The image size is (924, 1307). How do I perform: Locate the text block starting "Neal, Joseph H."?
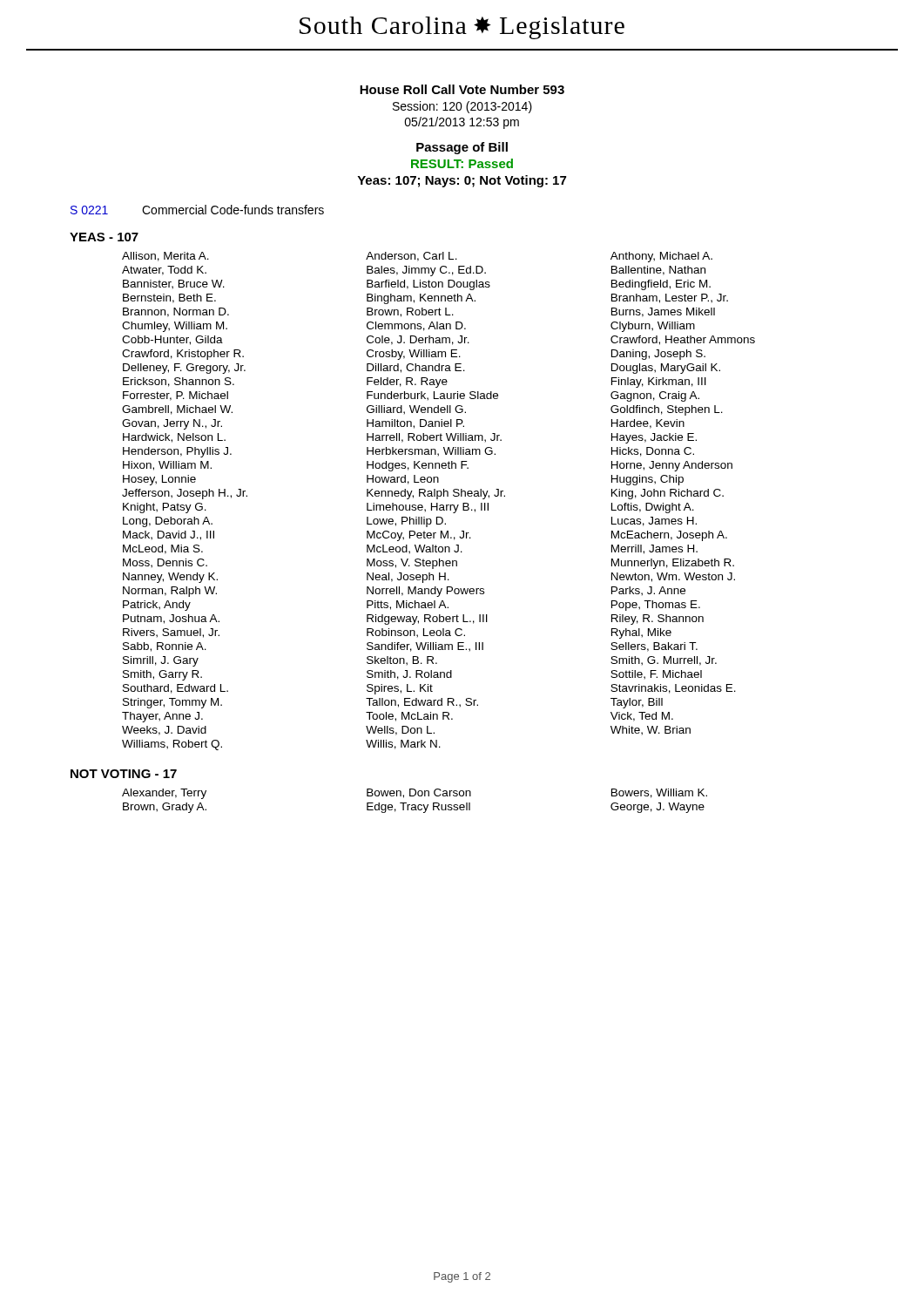(x=408, y=576)
